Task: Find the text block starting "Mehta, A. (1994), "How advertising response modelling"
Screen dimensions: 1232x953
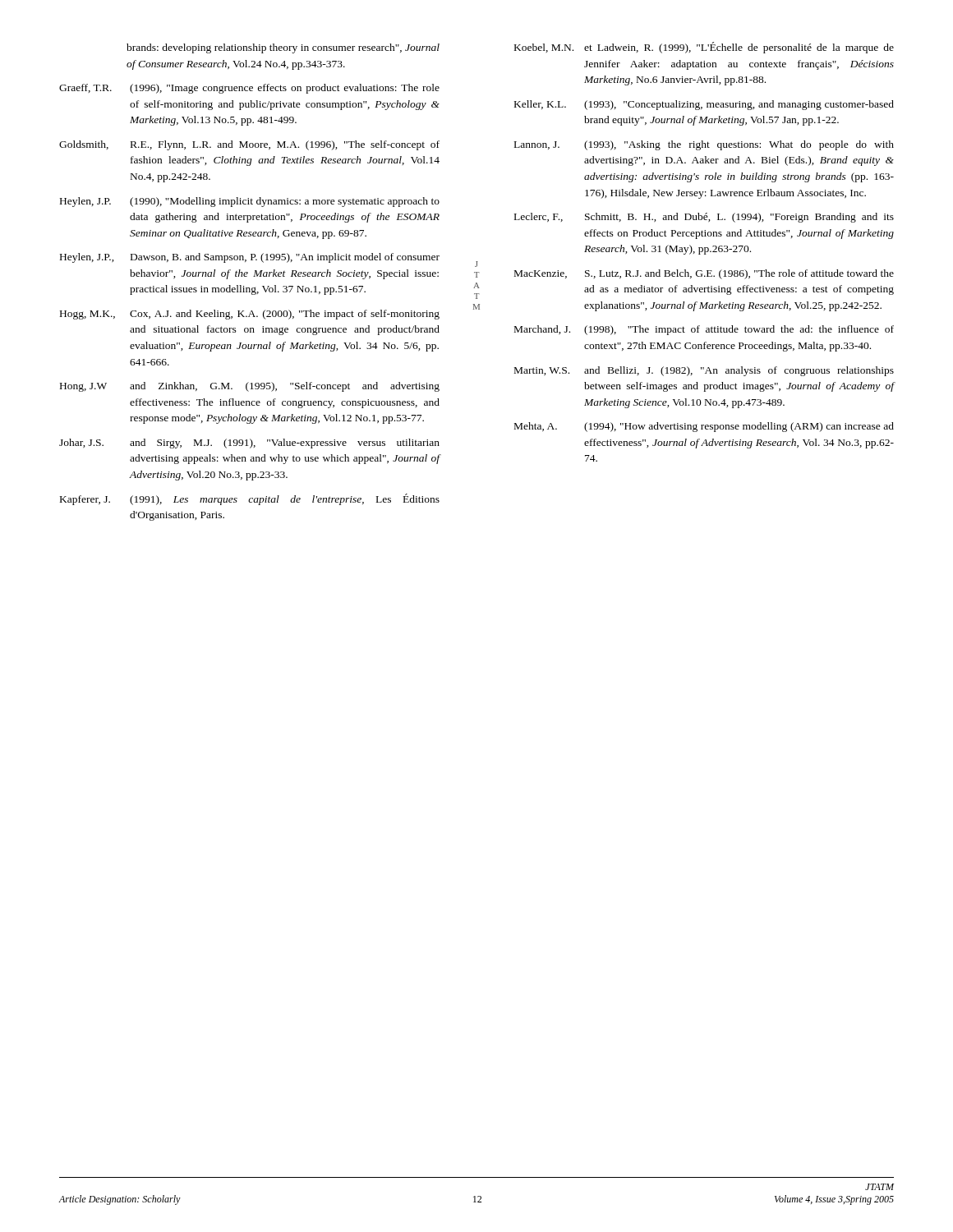Action: 704,442
